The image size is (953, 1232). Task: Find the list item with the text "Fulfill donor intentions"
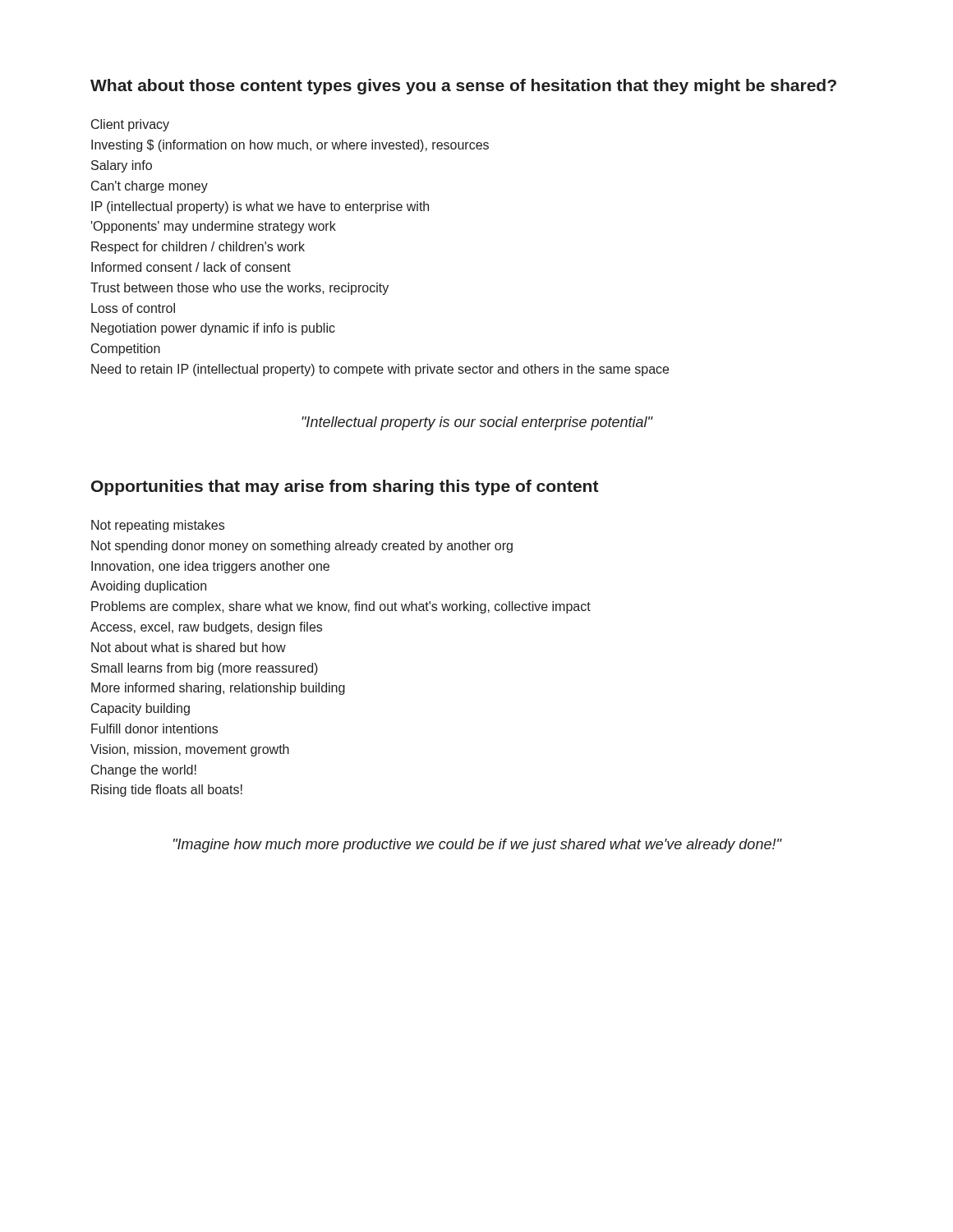point(154,729)
